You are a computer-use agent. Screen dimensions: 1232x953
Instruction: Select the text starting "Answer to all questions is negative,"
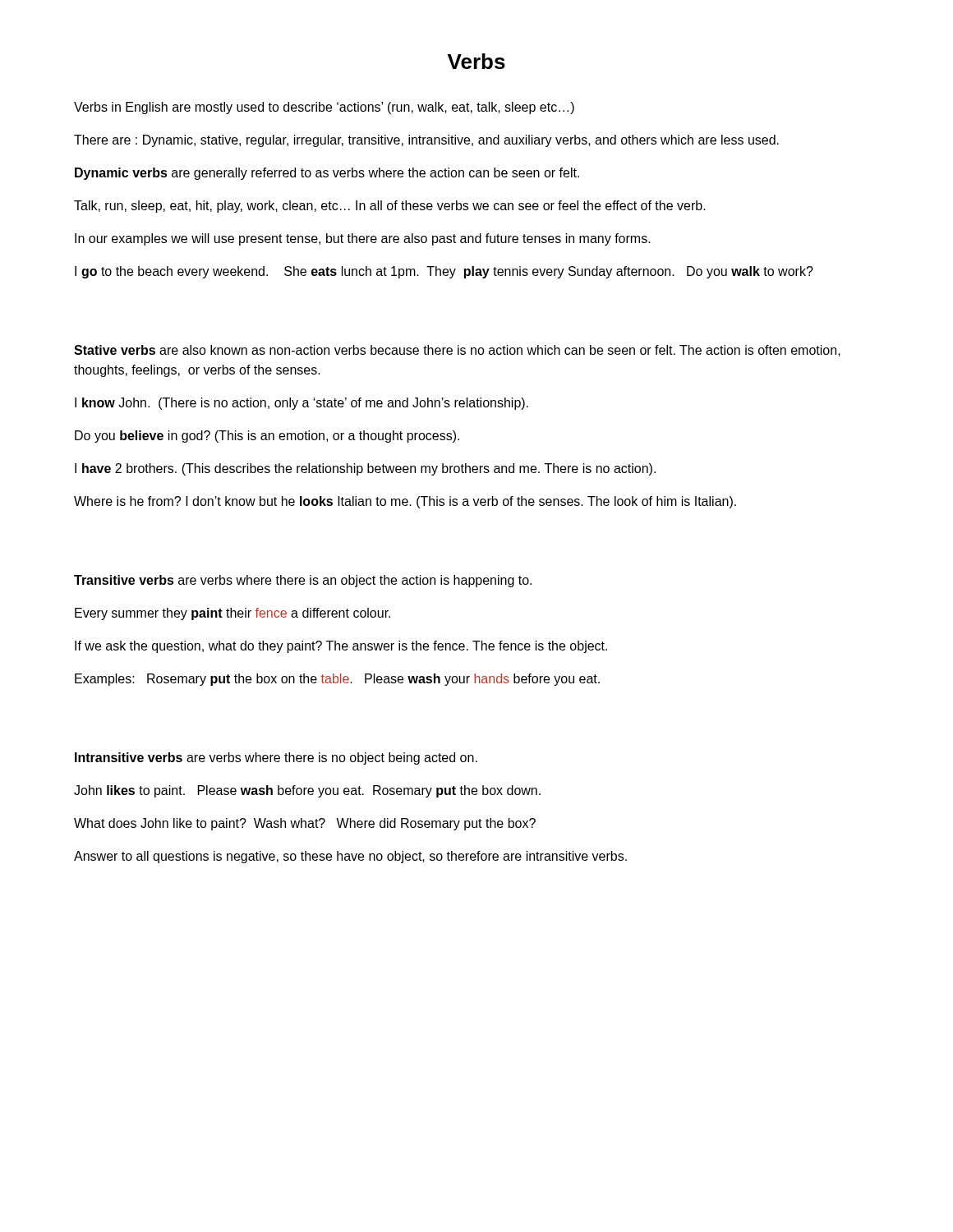click(351, 856)
